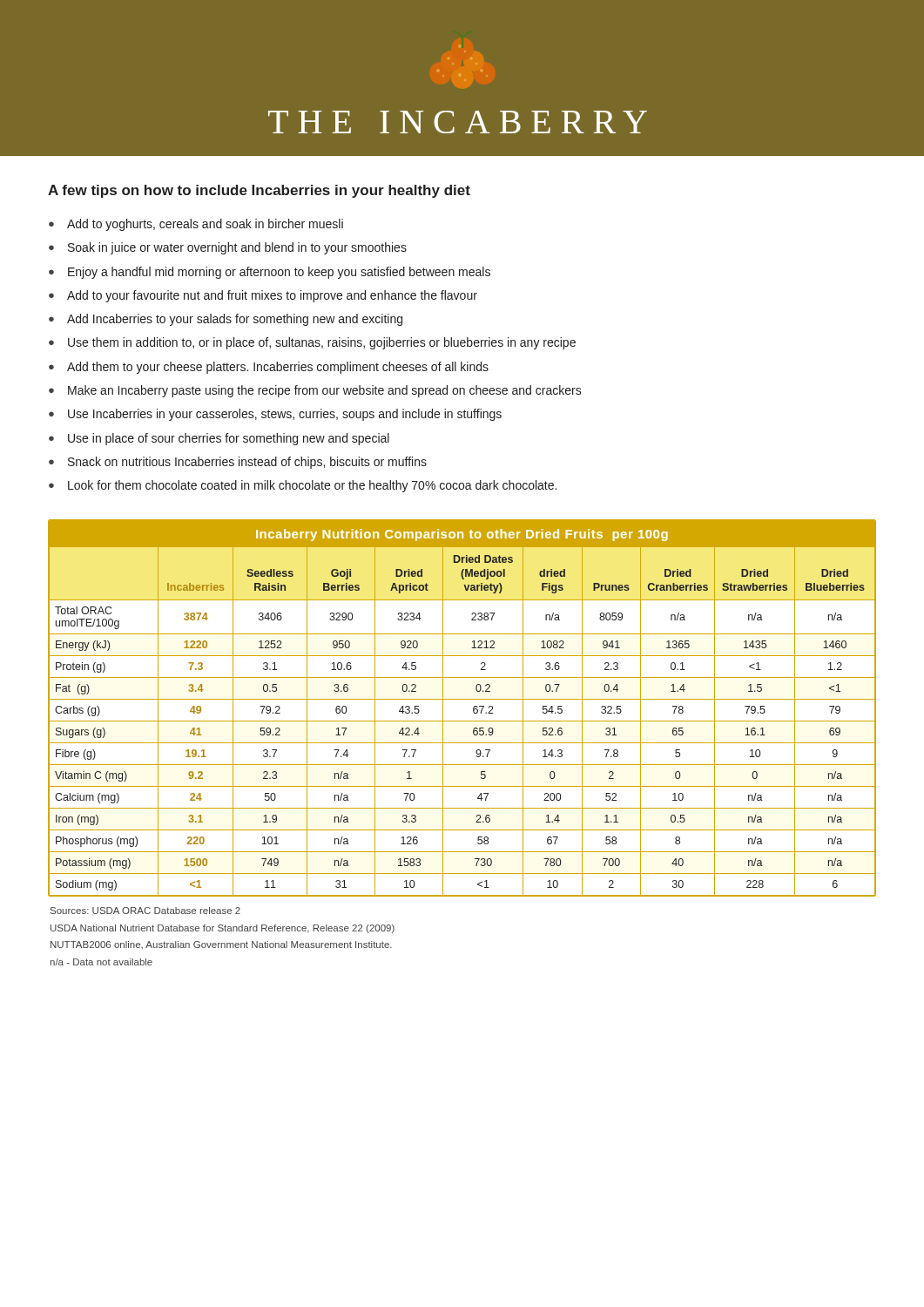This screenshot has height=1307, width=924.
Task: Select the list item containing "●Soak in juice or water overnight"
Action: pos(227,248)
